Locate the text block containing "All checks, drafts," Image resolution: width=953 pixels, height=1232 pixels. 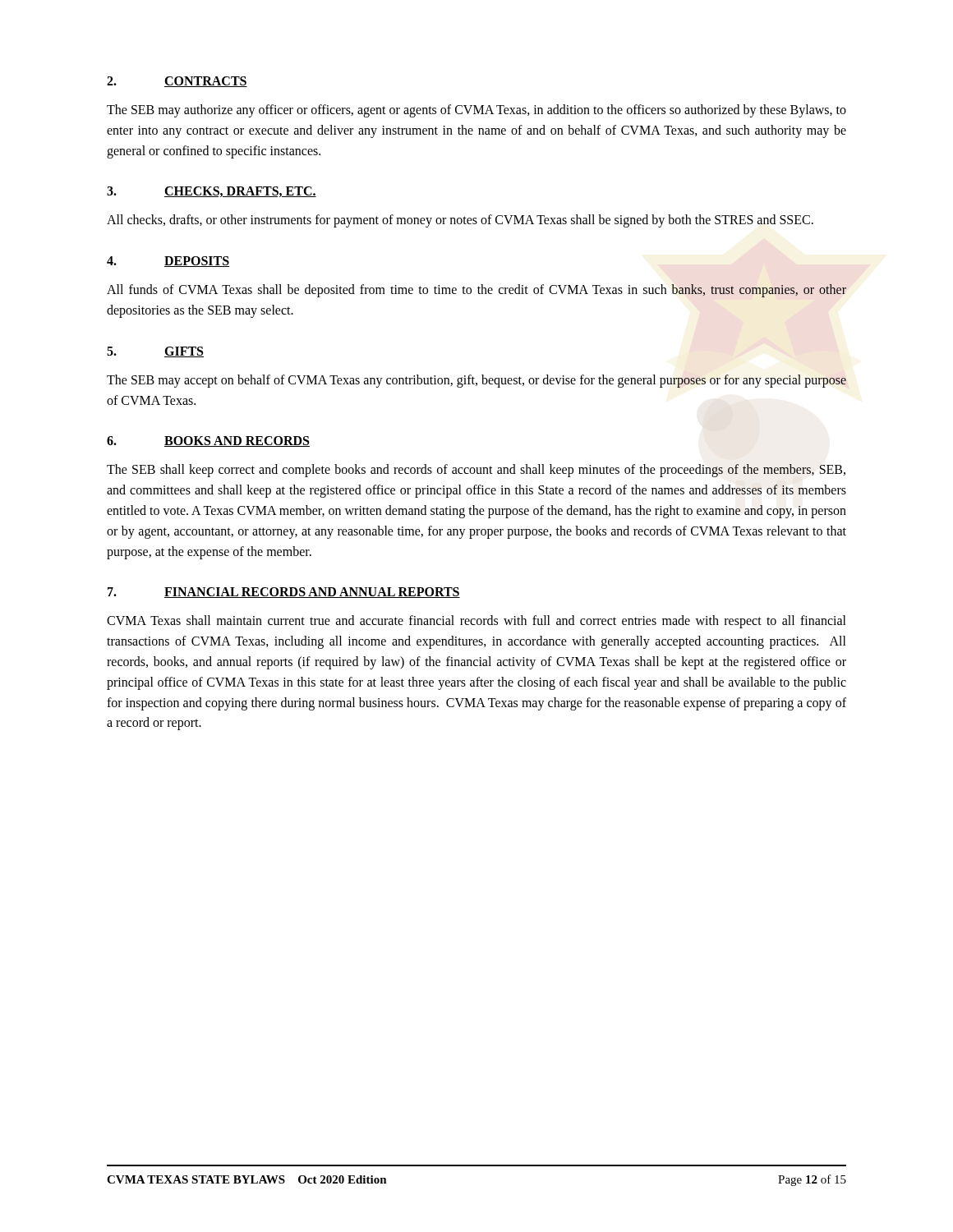(x=460, y=220)
